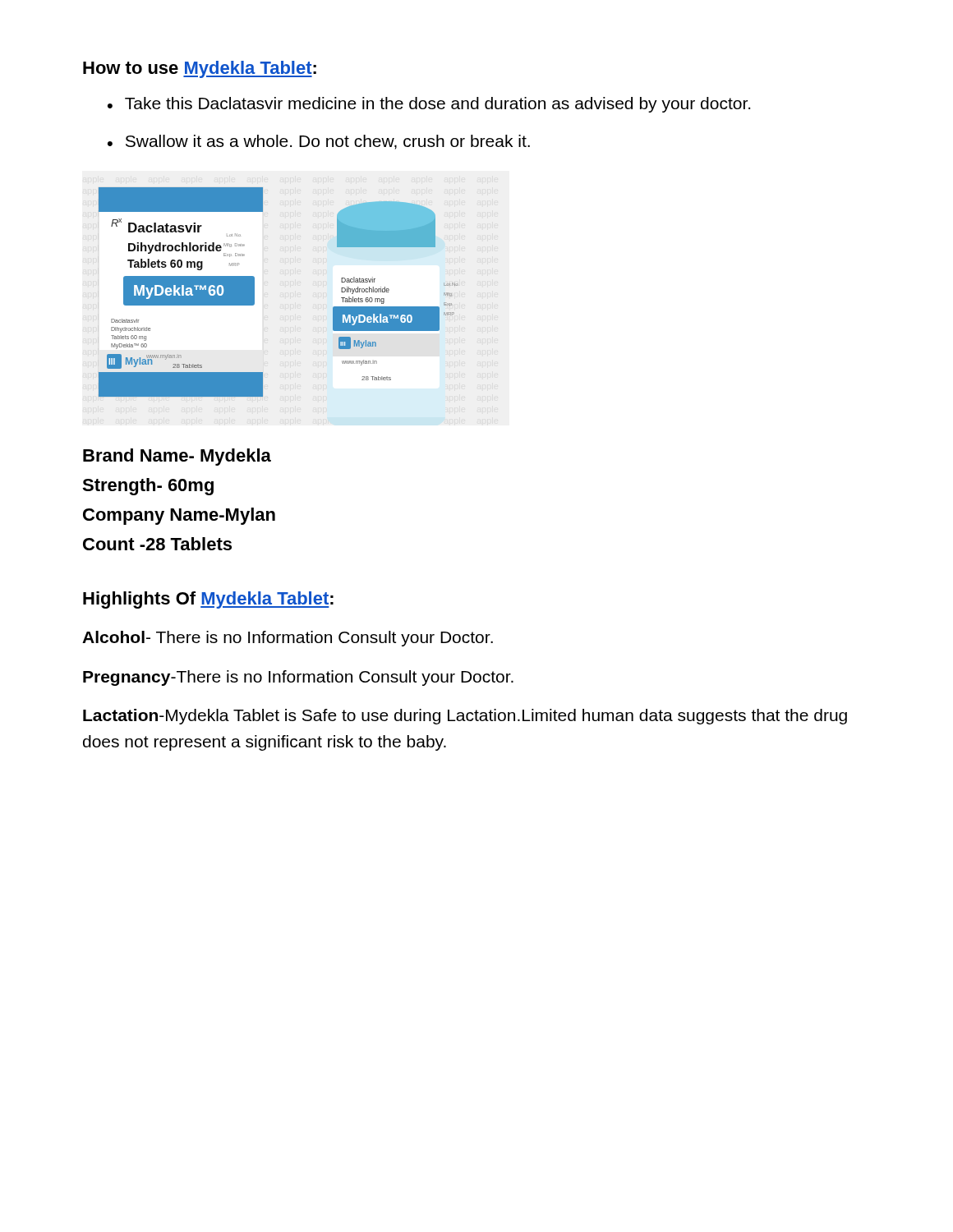Find the block on this page that starts "• Swallow it"
953x1232 pixels.
click(x=319, y=143)
